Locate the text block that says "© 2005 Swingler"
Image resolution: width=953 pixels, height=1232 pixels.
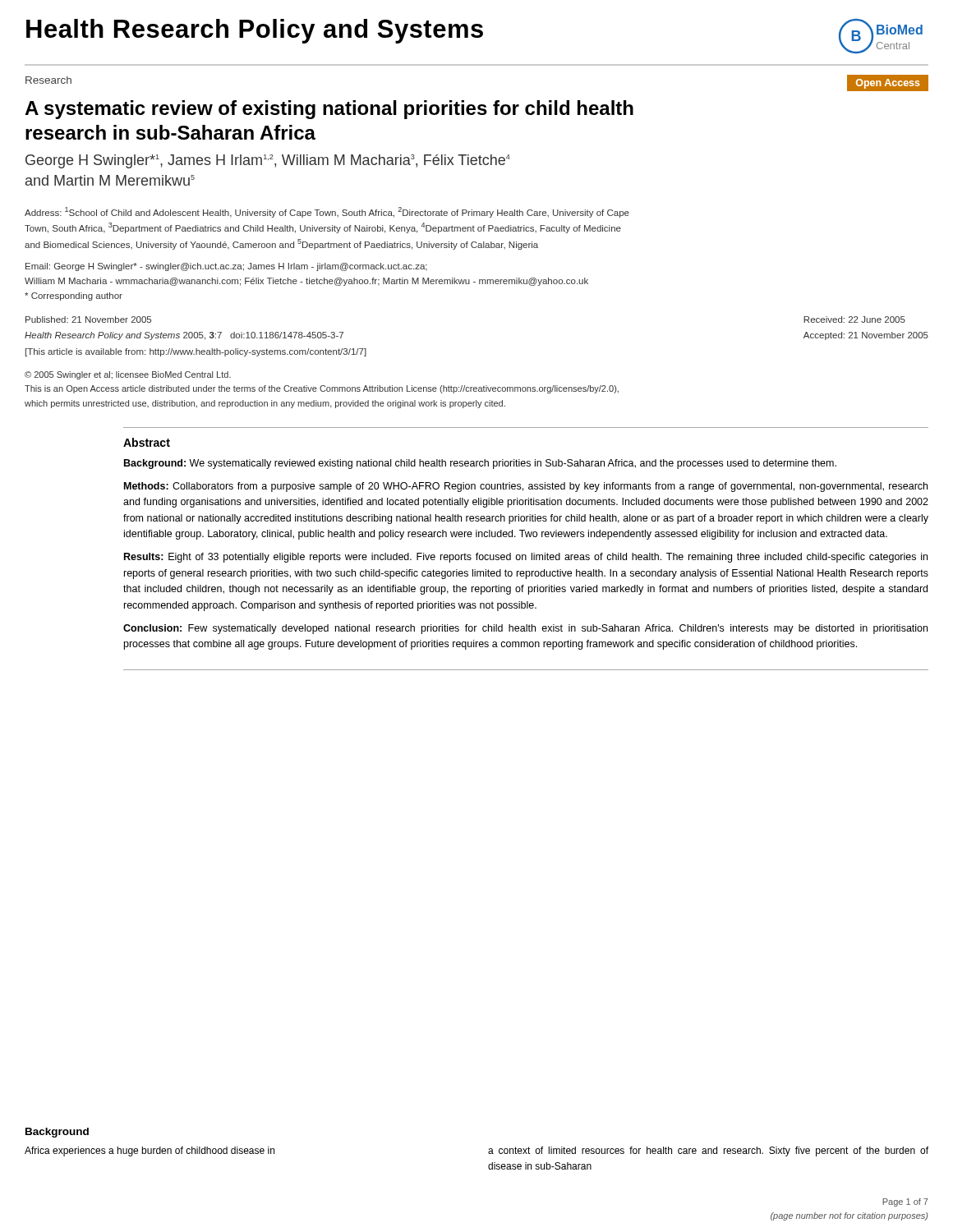(x=322, y=389)
